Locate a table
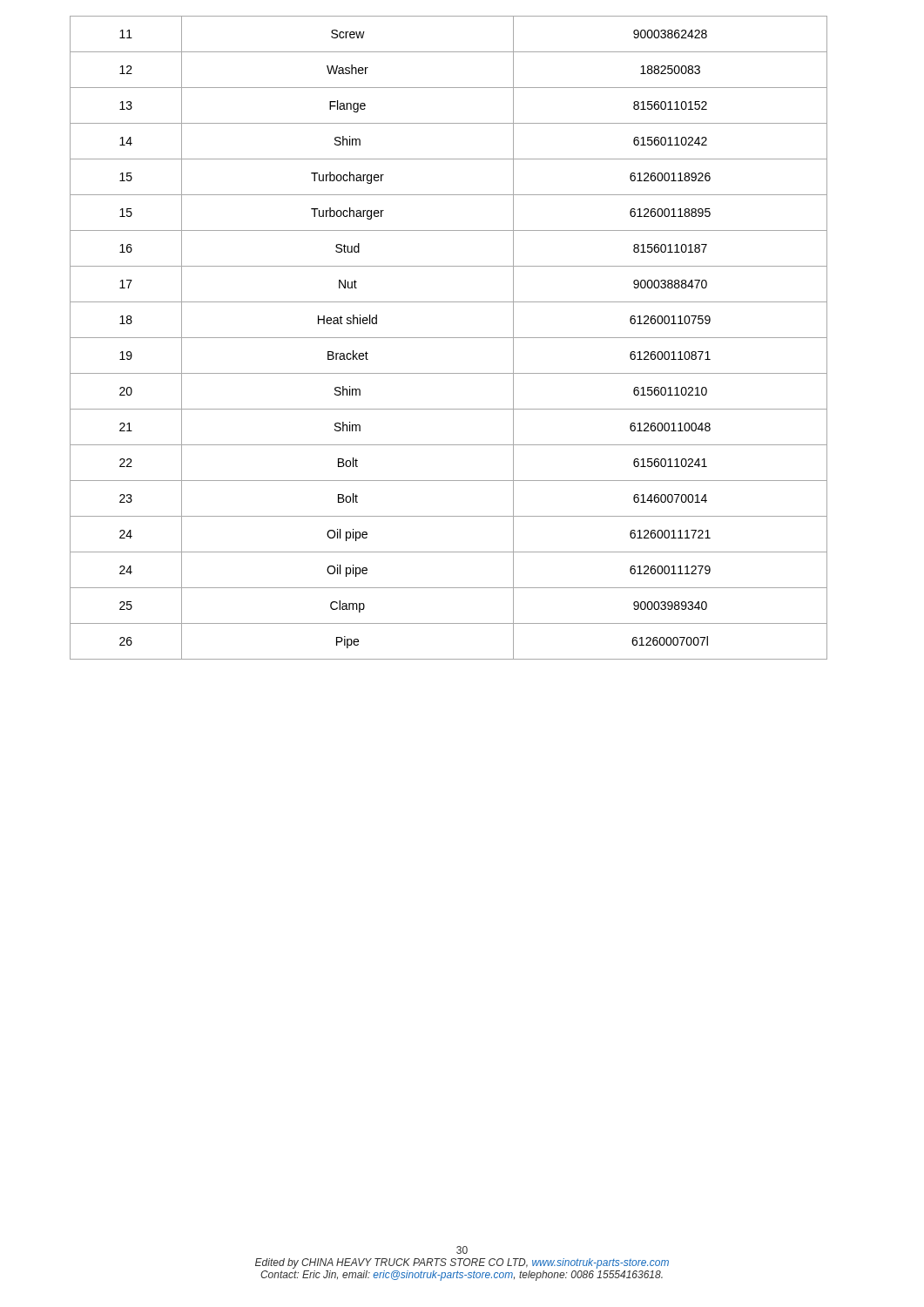 (449, 338)
